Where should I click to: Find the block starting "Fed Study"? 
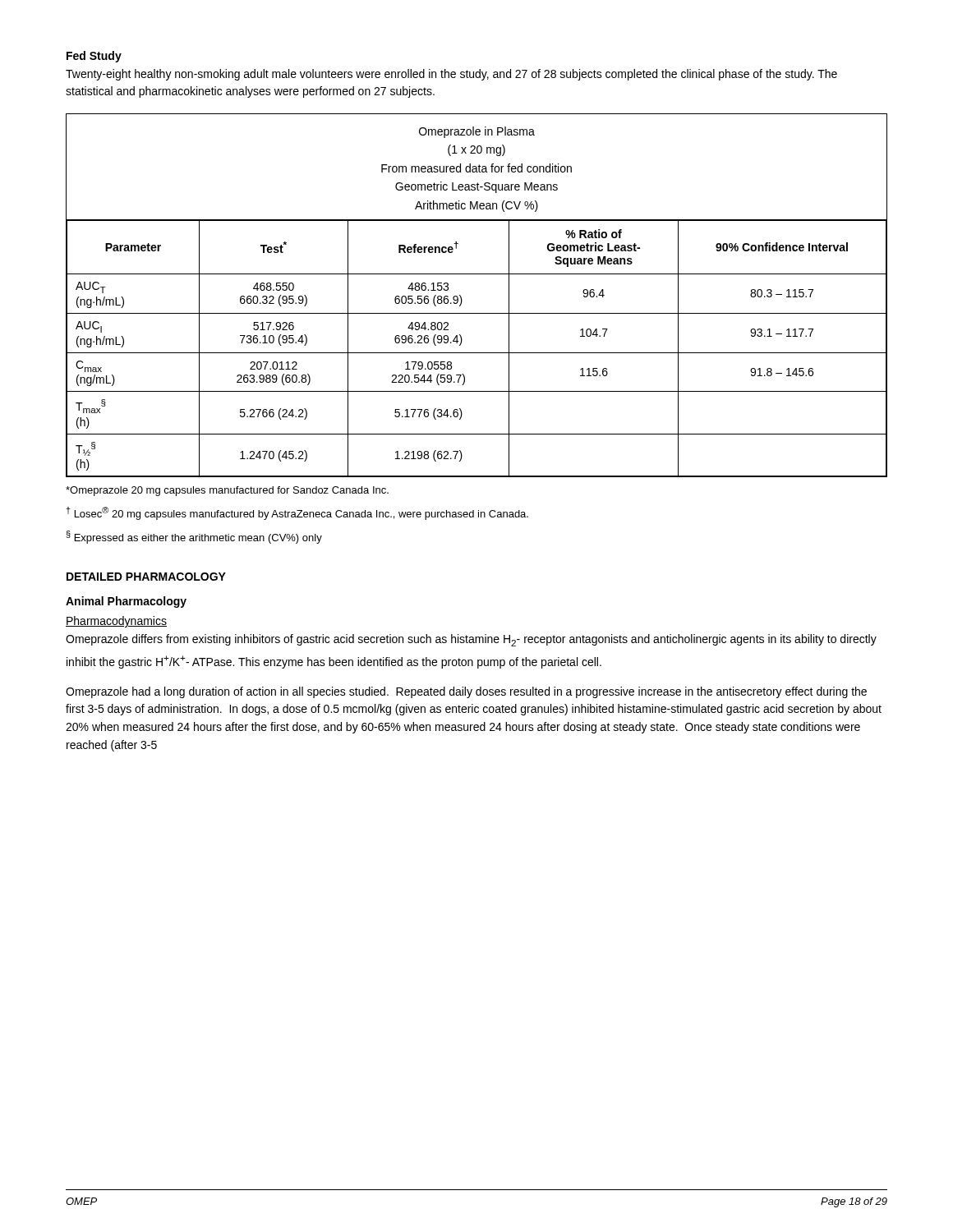click(x=94, y=56)
